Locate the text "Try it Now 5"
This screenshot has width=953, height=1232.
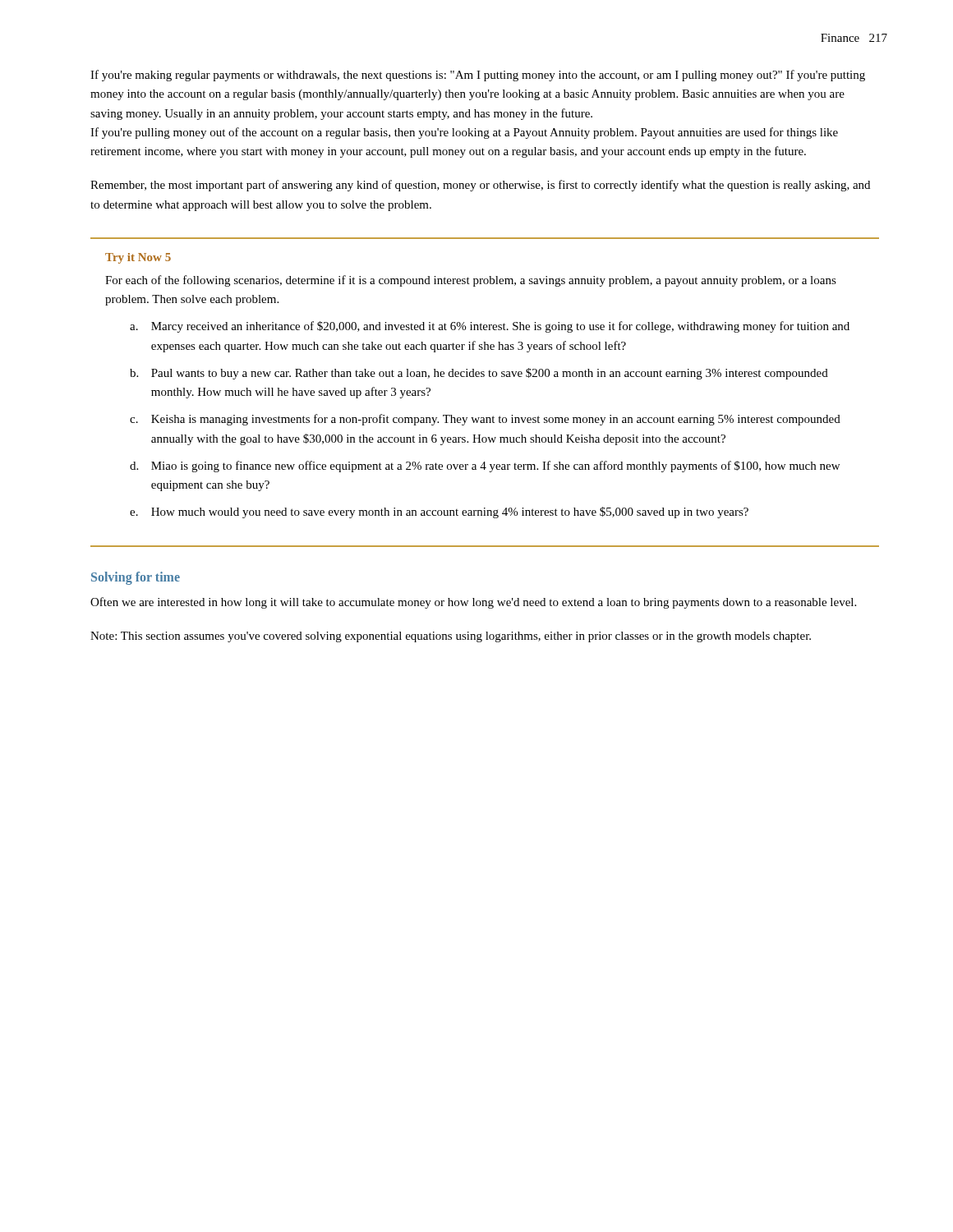click(x=138, y=257)
